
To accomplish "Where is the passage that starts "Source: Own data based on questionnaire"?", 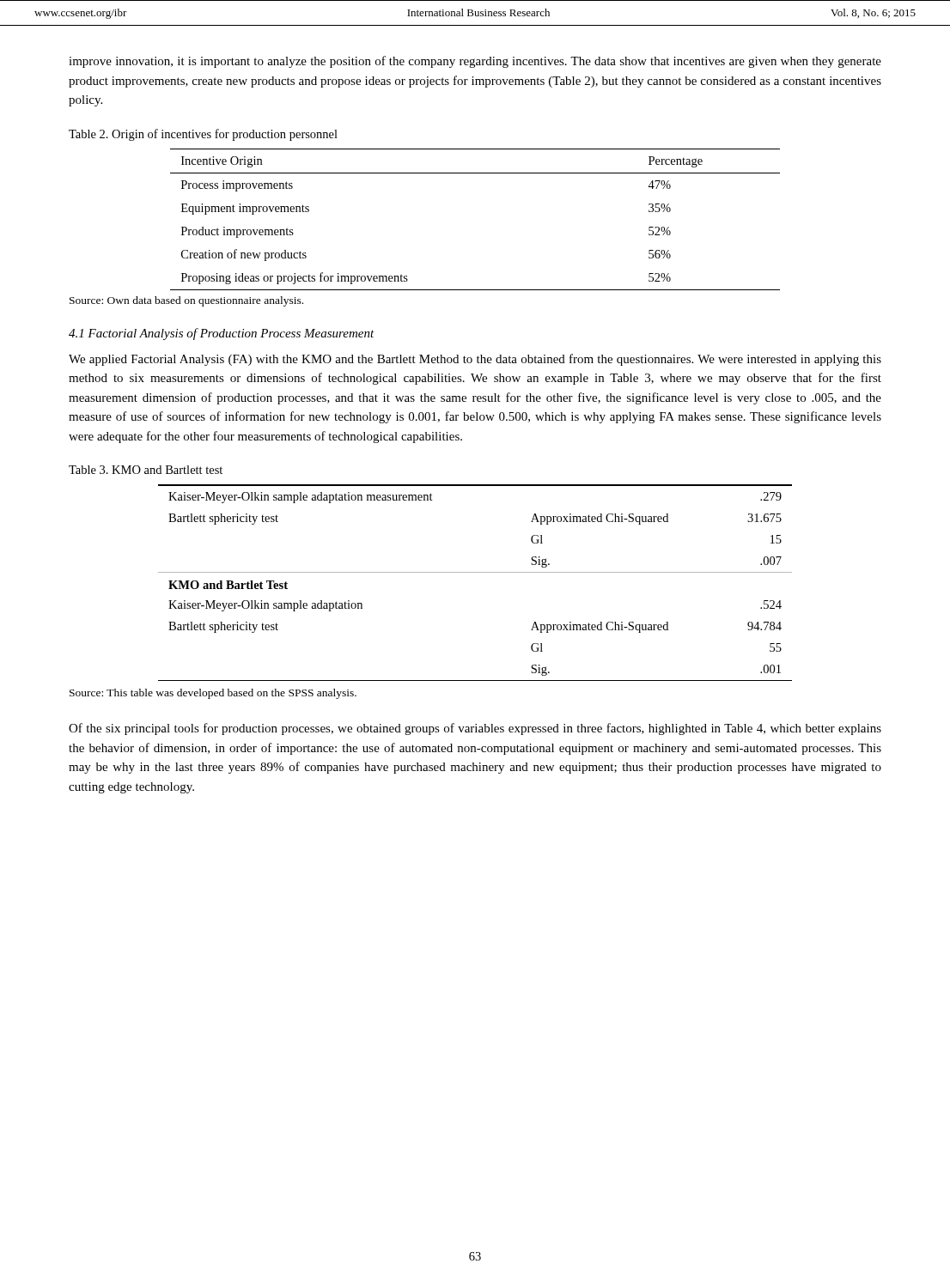I will 186,300.
